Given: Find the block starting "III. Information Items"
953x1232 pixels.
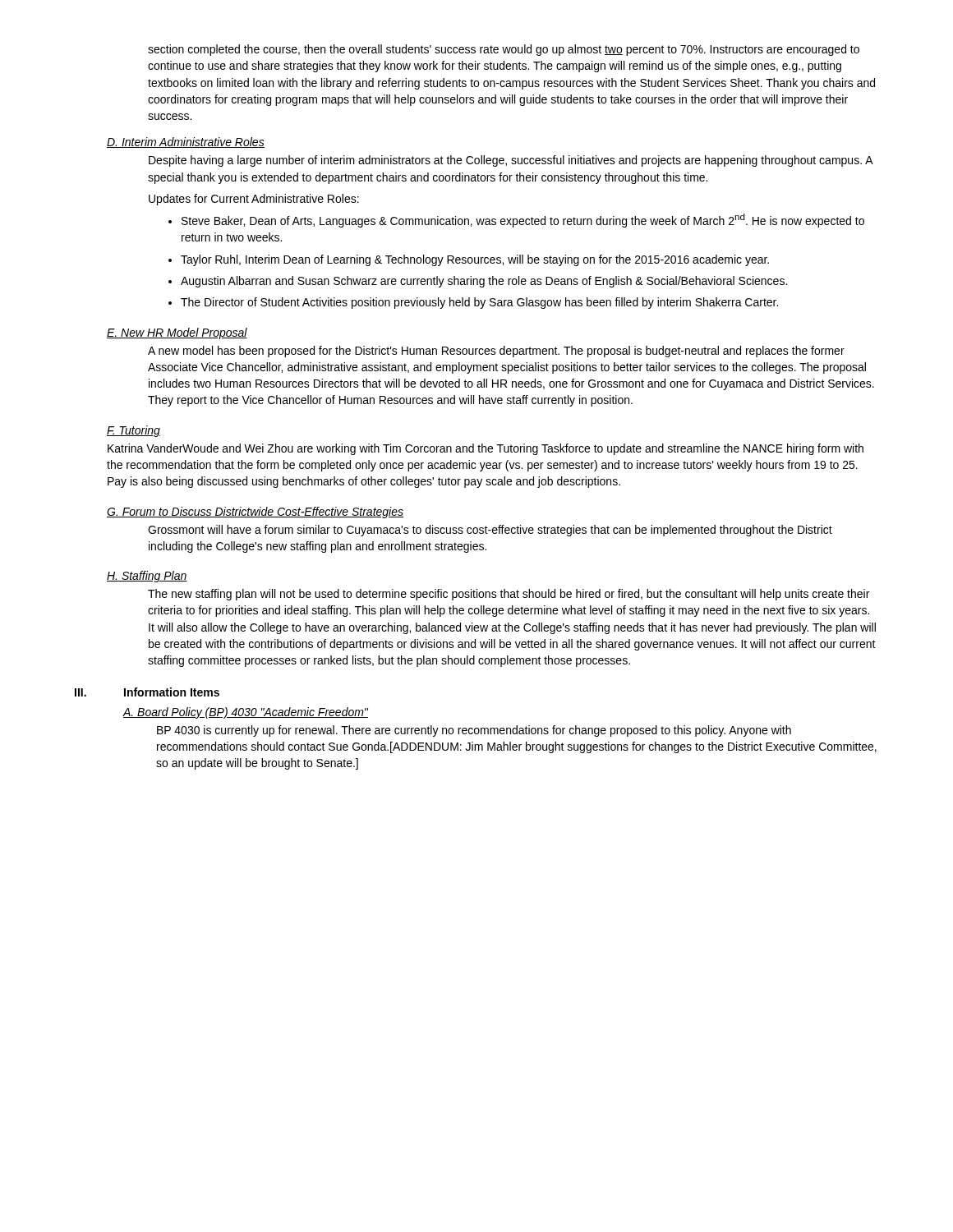Looking at the screenshot, I should pos(147,692).
